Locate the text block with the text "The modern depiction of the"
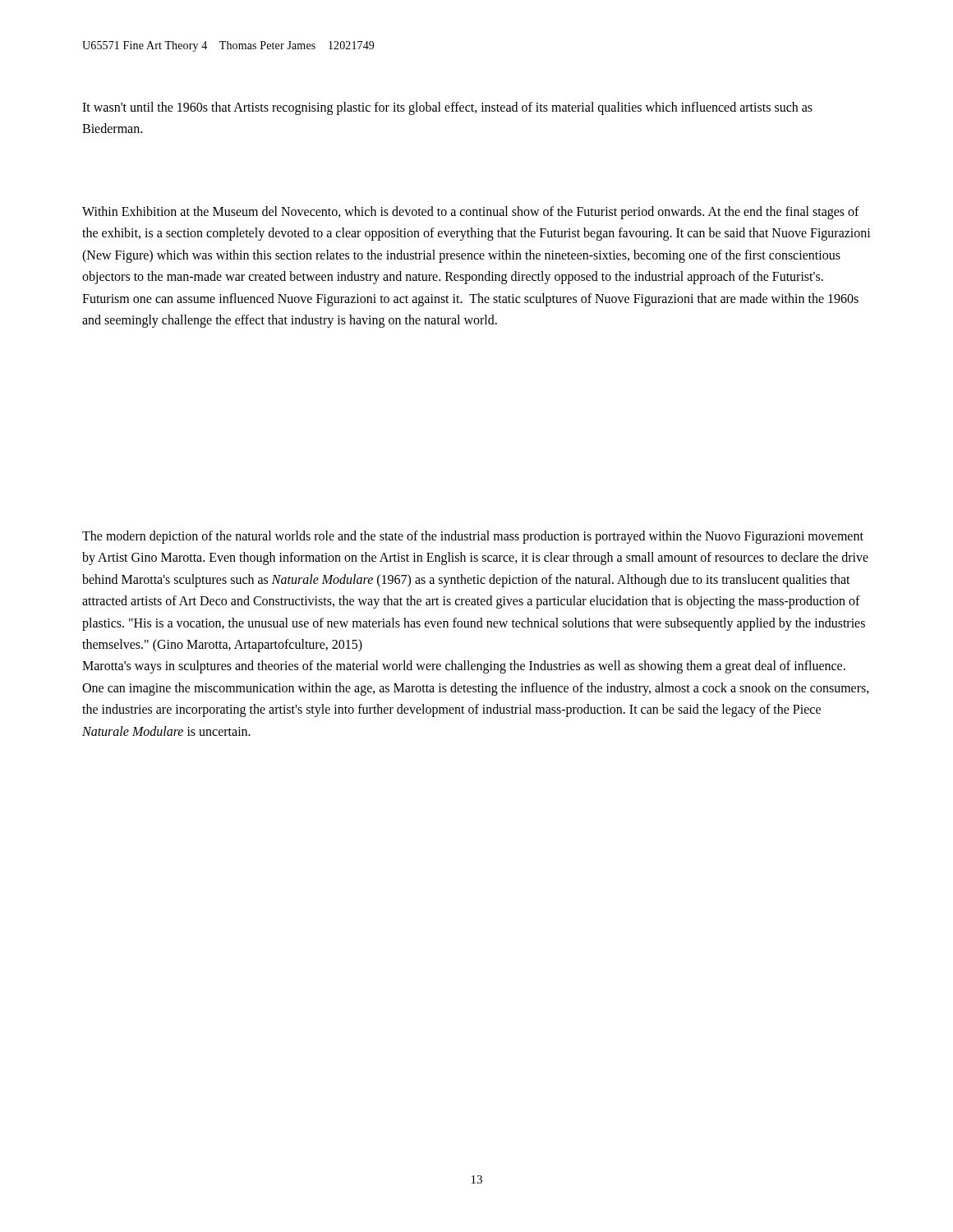Screen dimensions: 1232x953 click(476, 633)
